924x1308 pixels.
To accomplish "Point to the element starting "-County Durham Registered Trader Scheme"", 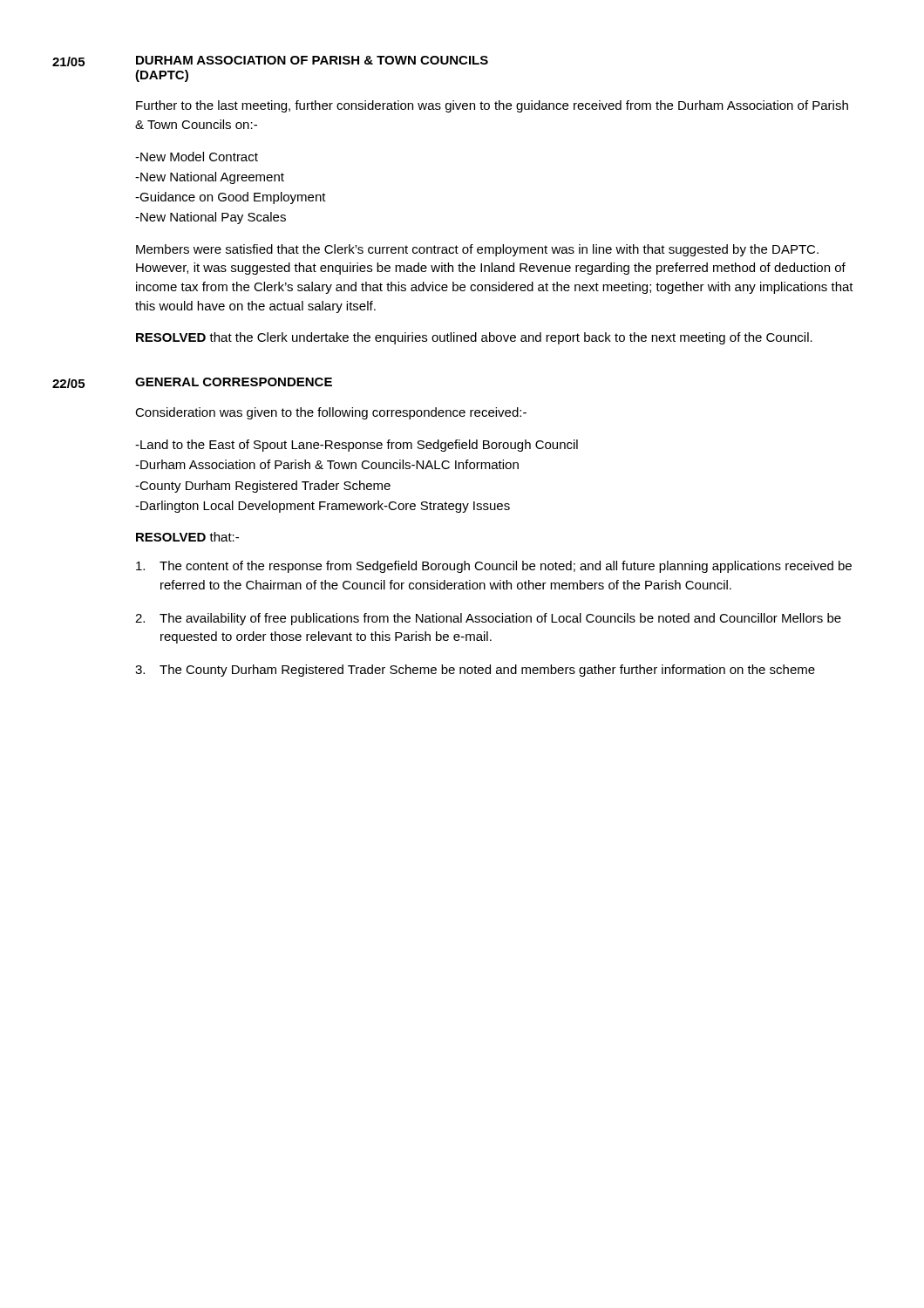I will click(x=263, y=485).
